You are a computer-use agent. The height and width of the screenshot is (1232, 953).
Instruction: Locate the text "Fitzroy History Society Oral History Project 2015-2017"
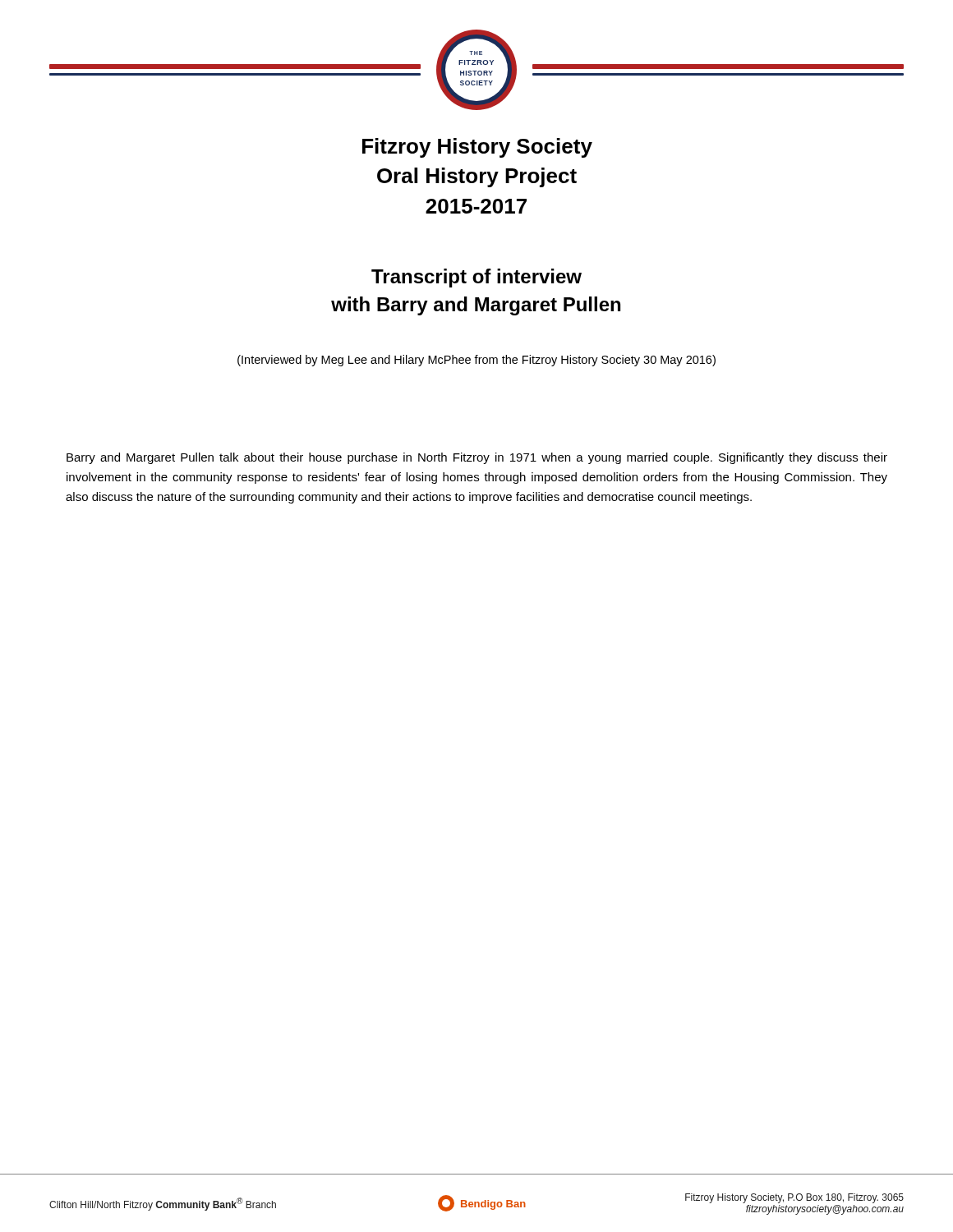[476, 176]
